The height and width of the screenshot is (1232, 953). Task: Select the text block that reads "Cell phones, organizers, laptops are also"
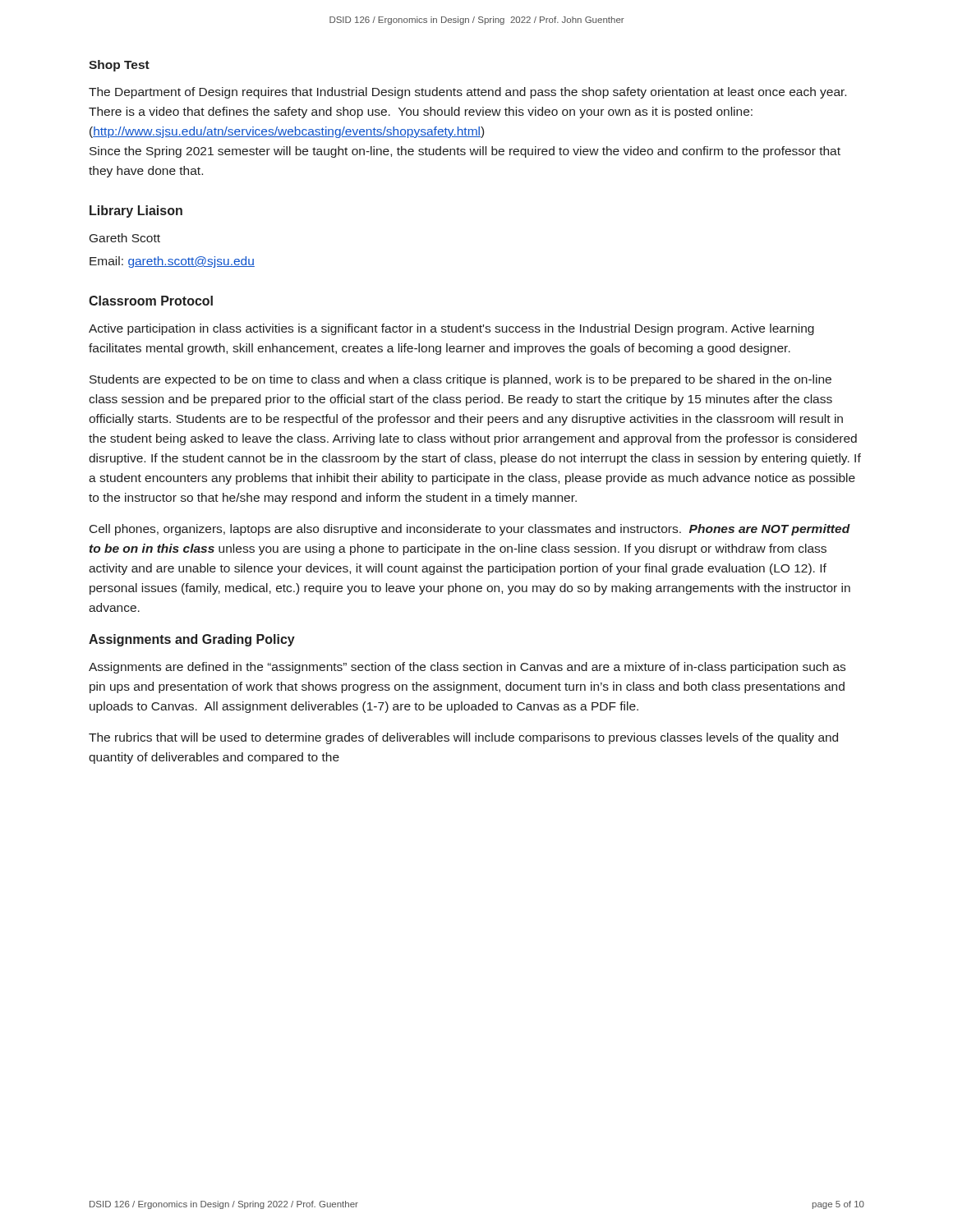pos(476,569)
